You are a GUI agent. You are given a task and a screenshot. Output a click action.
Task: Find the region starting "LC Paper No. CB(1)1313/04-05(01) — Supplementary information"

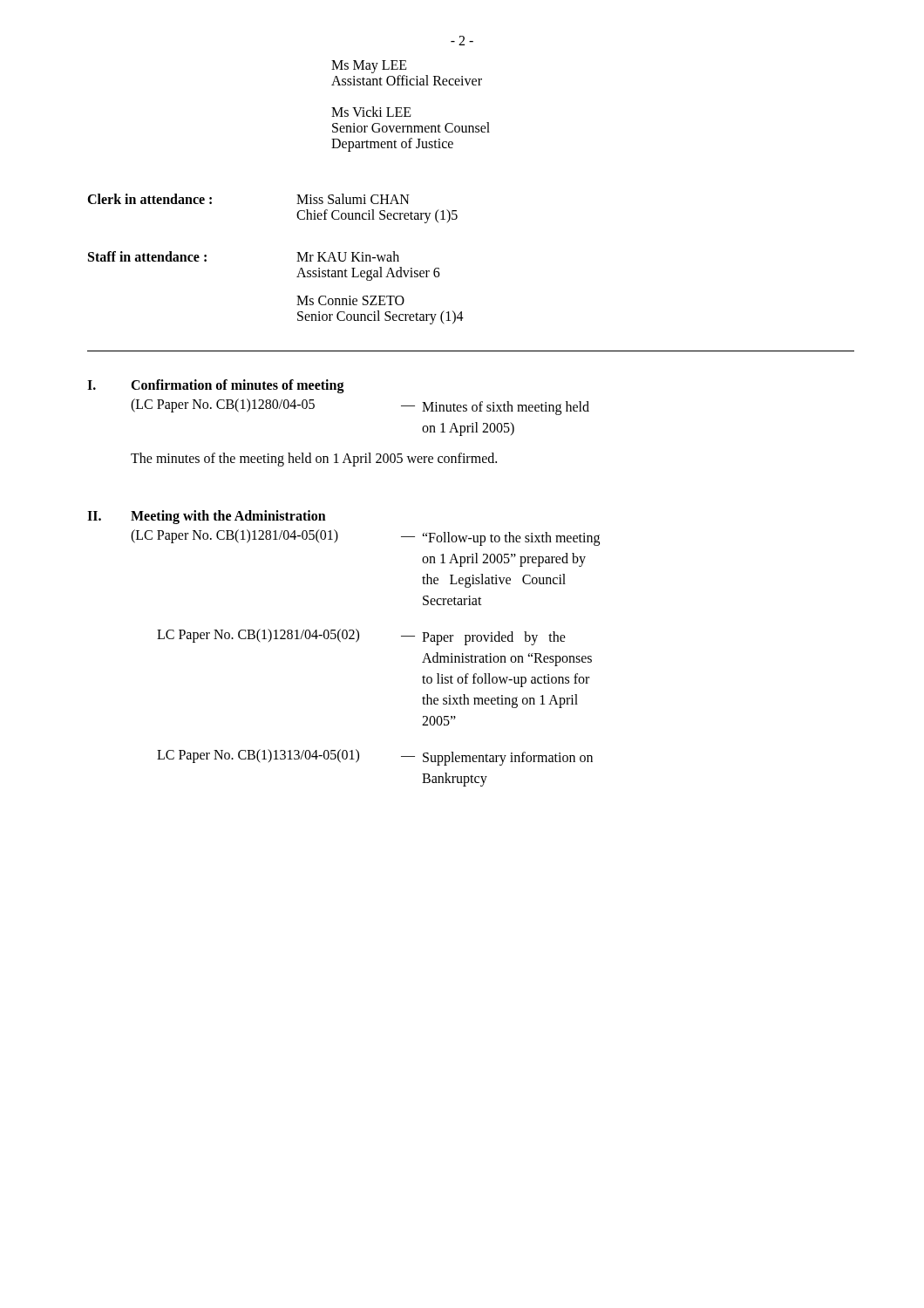pyautogui.click(x=506, y=768)
